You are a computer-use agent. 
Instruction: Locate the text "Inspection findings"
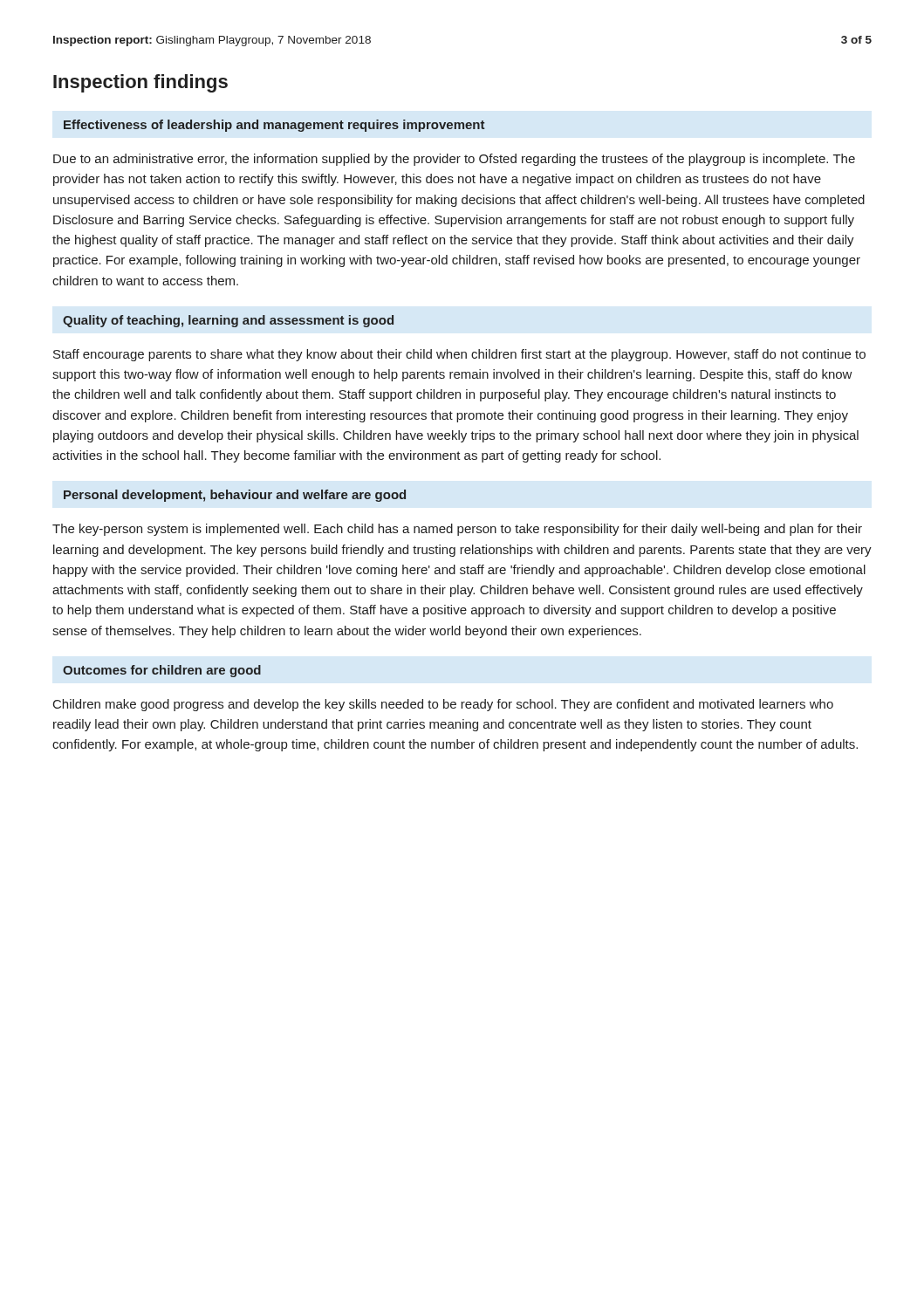click(140, 82)
